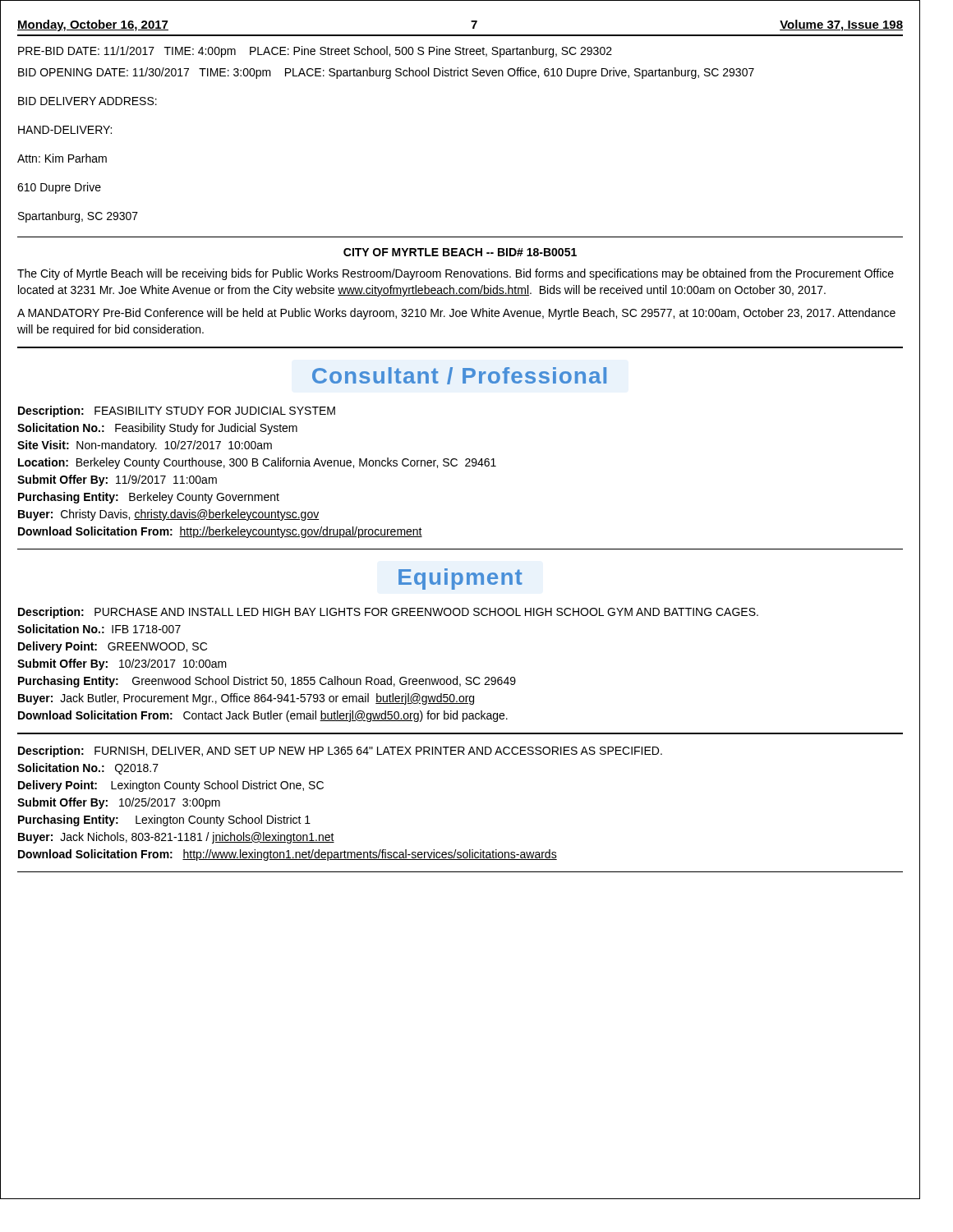Locate the text block that reads "PRE-BID DATE: 11/1/2017 TIME: 4:00pm PLACE:"
The width and height of the screenshot is (953, 1232).
coord(460,62)
